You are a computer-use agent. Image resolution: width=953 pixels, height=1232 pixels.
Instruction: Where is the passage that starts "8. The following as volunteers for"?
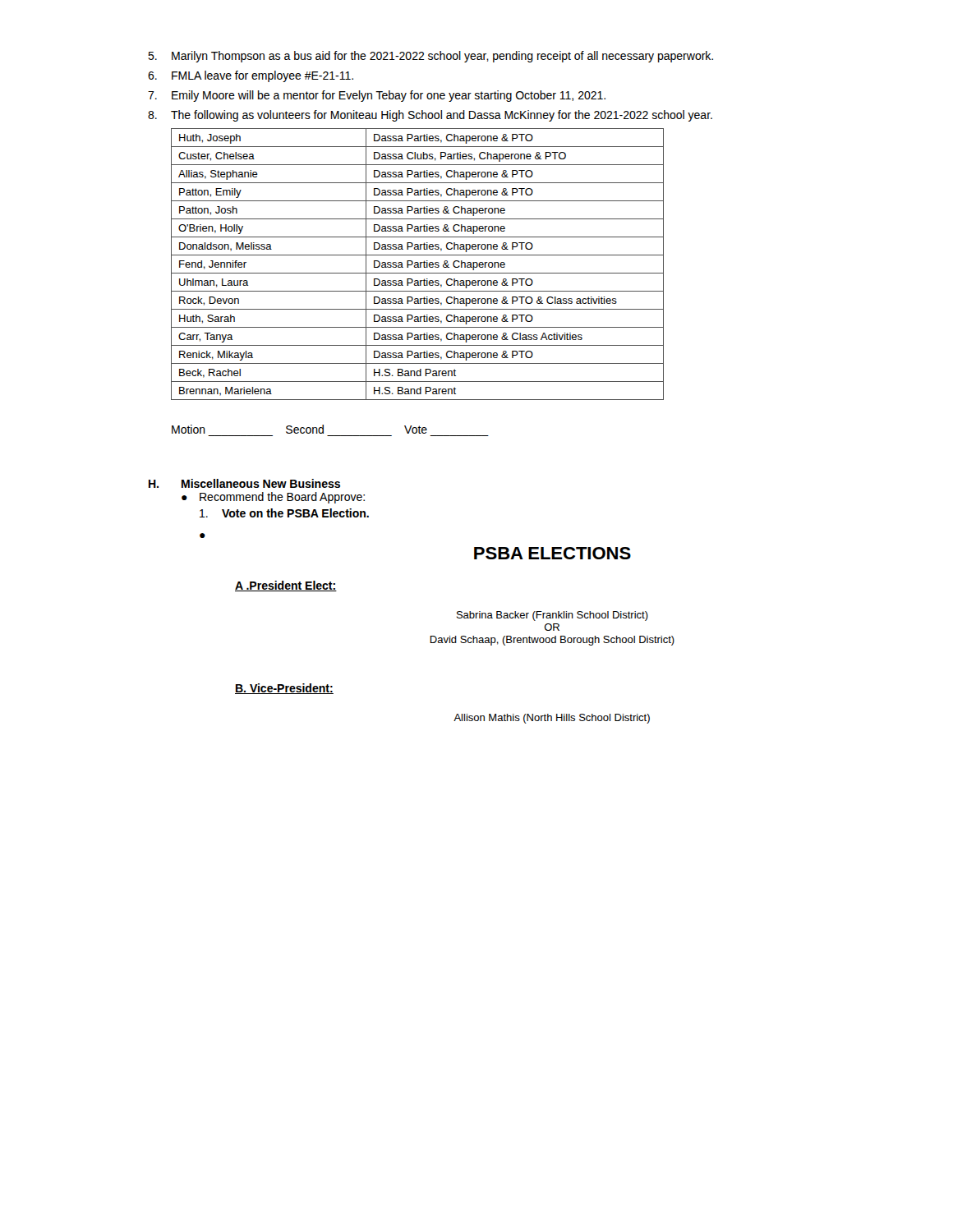518,115
